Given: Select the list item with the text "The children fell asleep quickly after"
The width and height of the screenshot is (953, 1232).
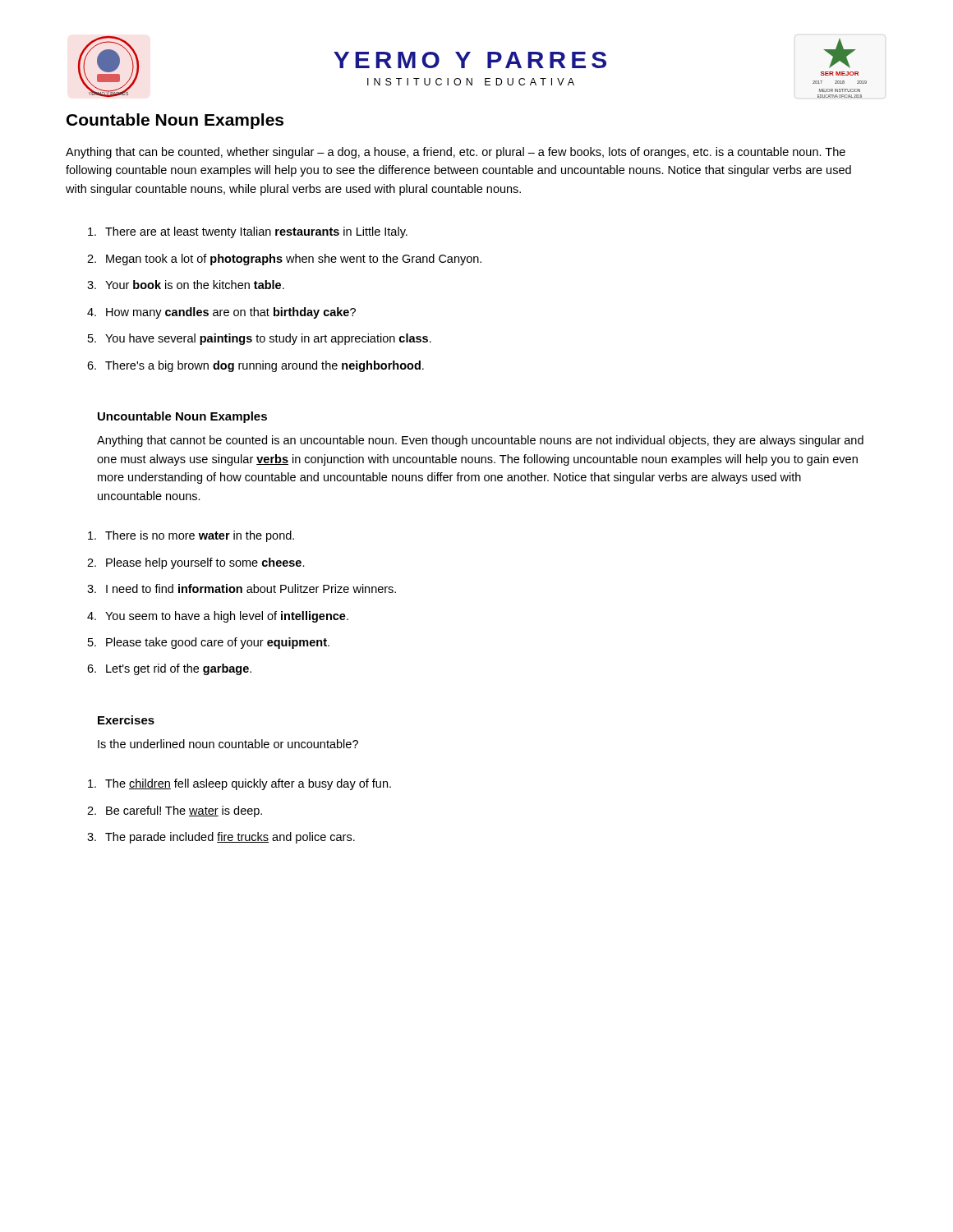Looking at the screenshot, I should coord(229,784).
